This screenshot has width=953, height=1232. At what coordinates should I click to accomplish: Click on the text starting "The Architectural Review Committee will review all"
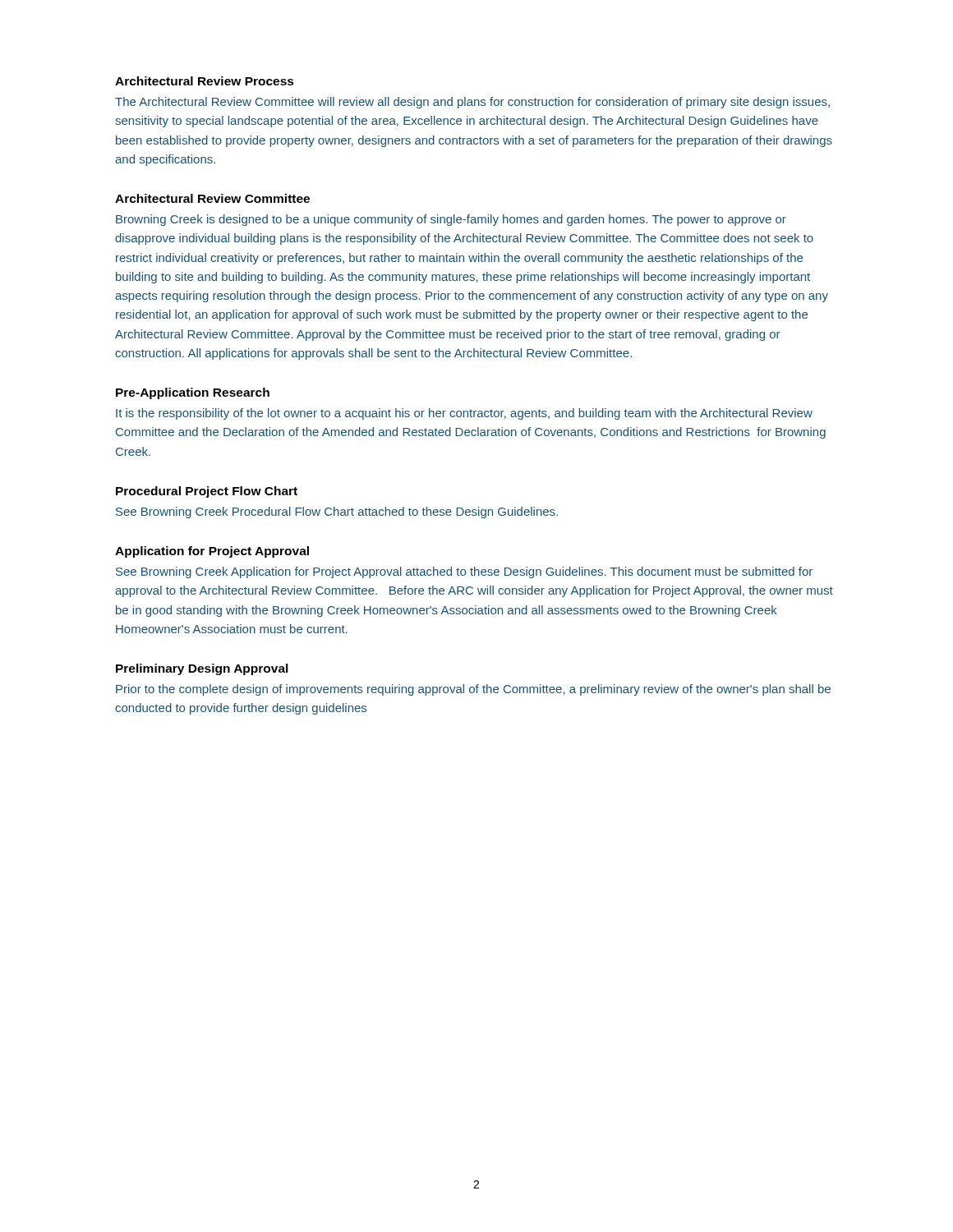pos(474,130)
